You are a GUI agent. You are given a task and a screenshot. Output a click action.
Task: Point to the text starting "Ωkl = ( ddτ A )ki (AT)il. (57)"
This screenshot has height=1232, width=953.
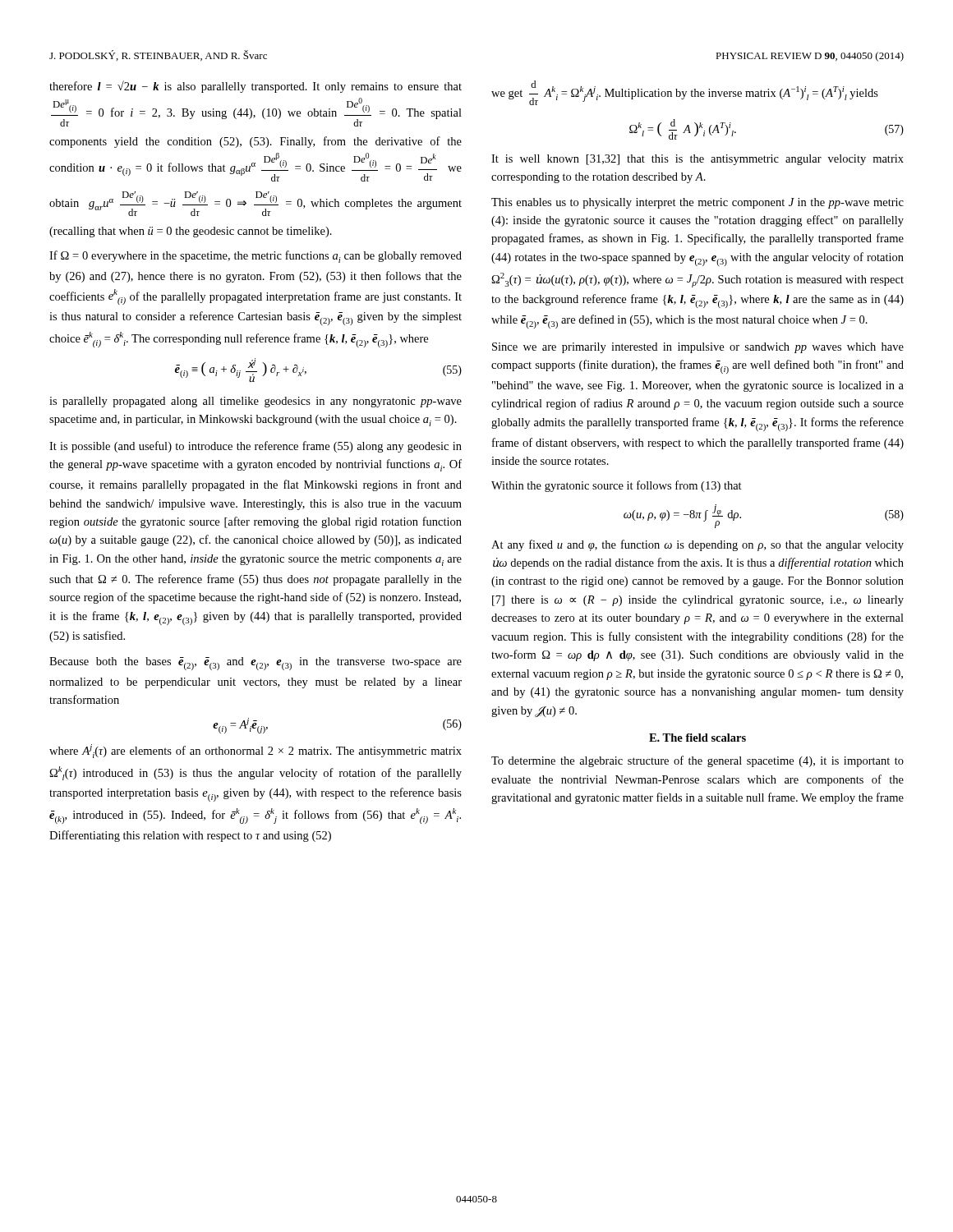pyautogui.click(x=698, y=130)
